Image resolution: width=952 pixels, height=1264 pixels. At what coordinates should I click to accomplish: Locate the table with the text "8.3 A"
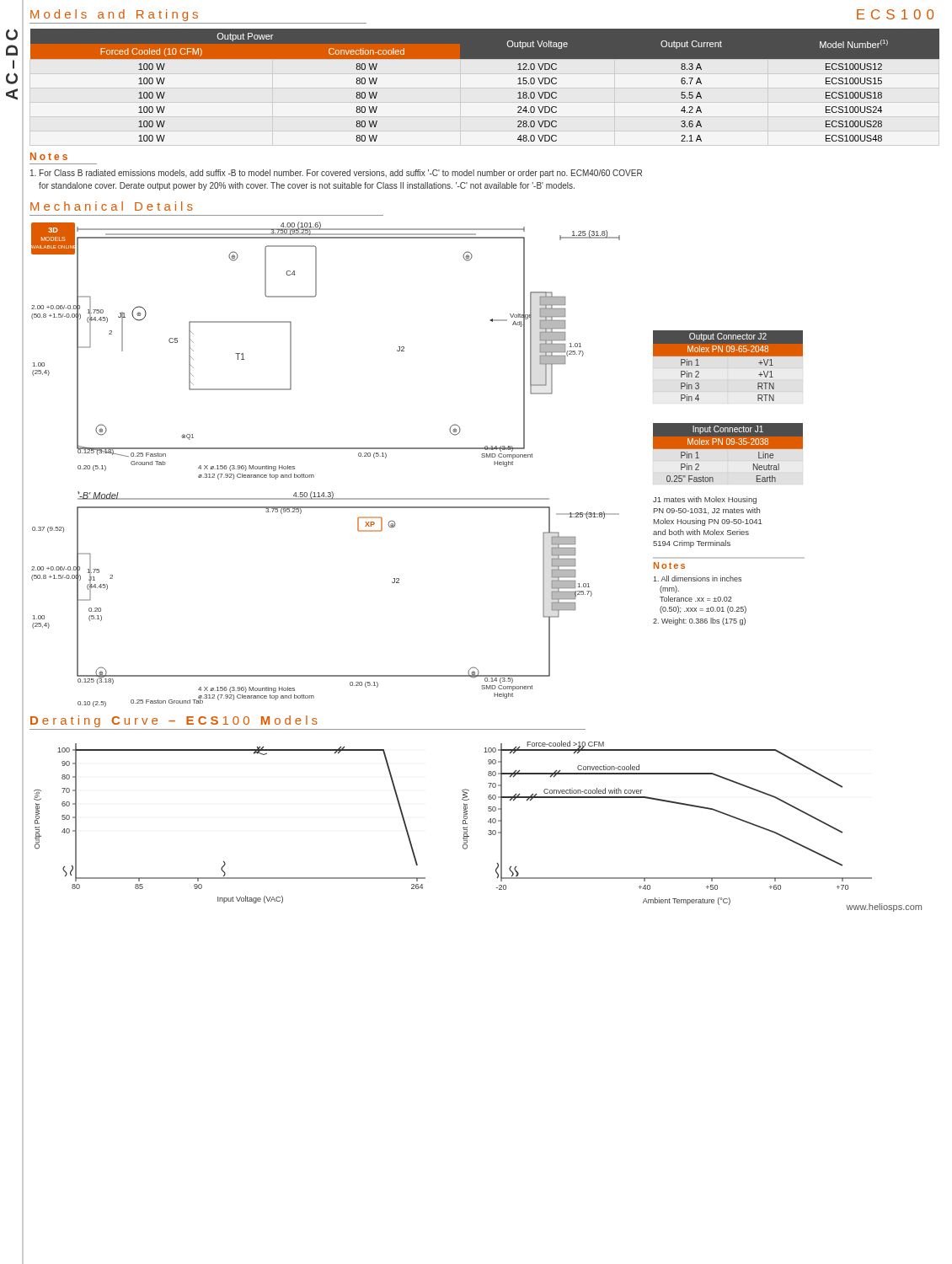(484, 87)
